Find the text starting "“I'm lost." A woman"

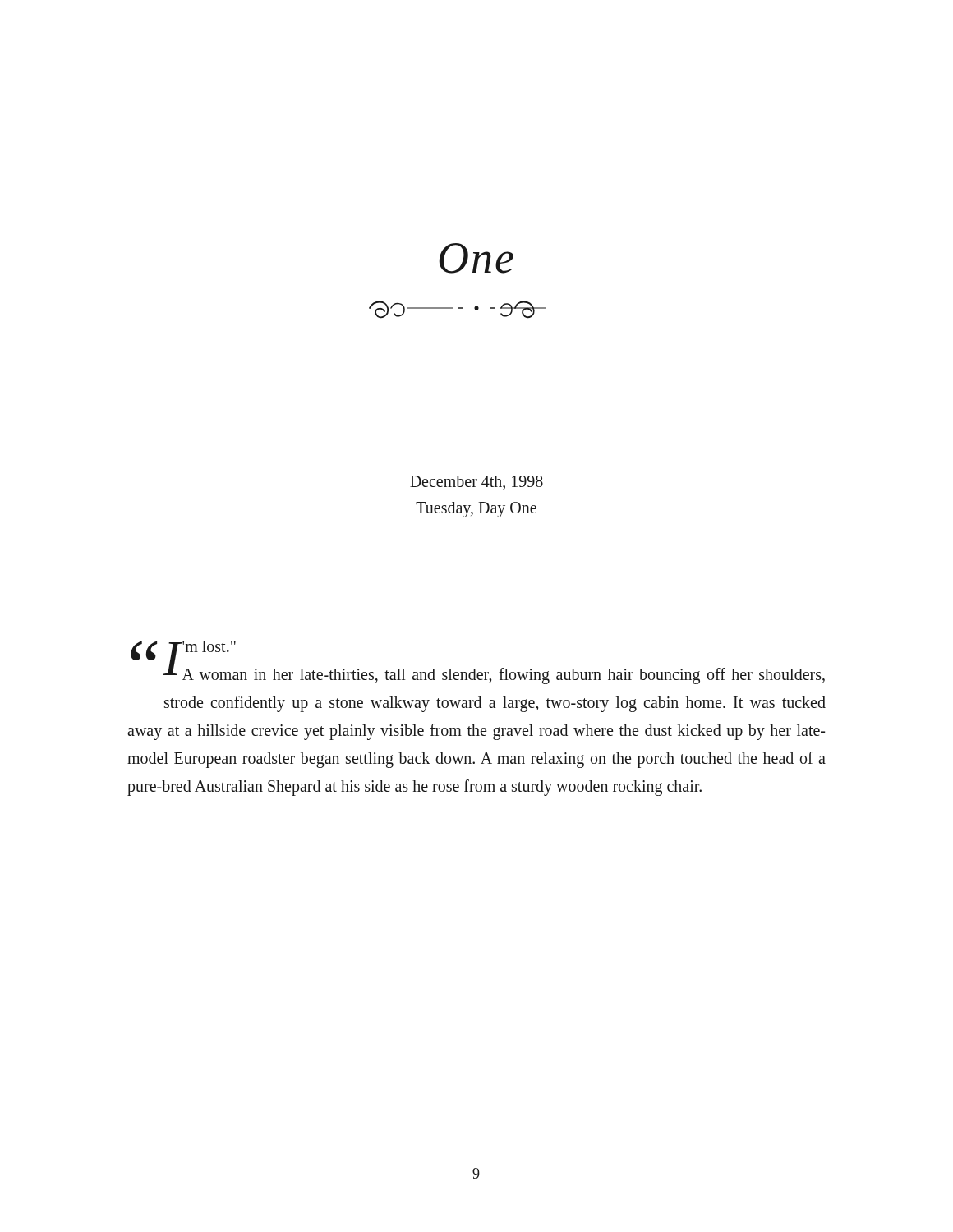pos(476,716)
